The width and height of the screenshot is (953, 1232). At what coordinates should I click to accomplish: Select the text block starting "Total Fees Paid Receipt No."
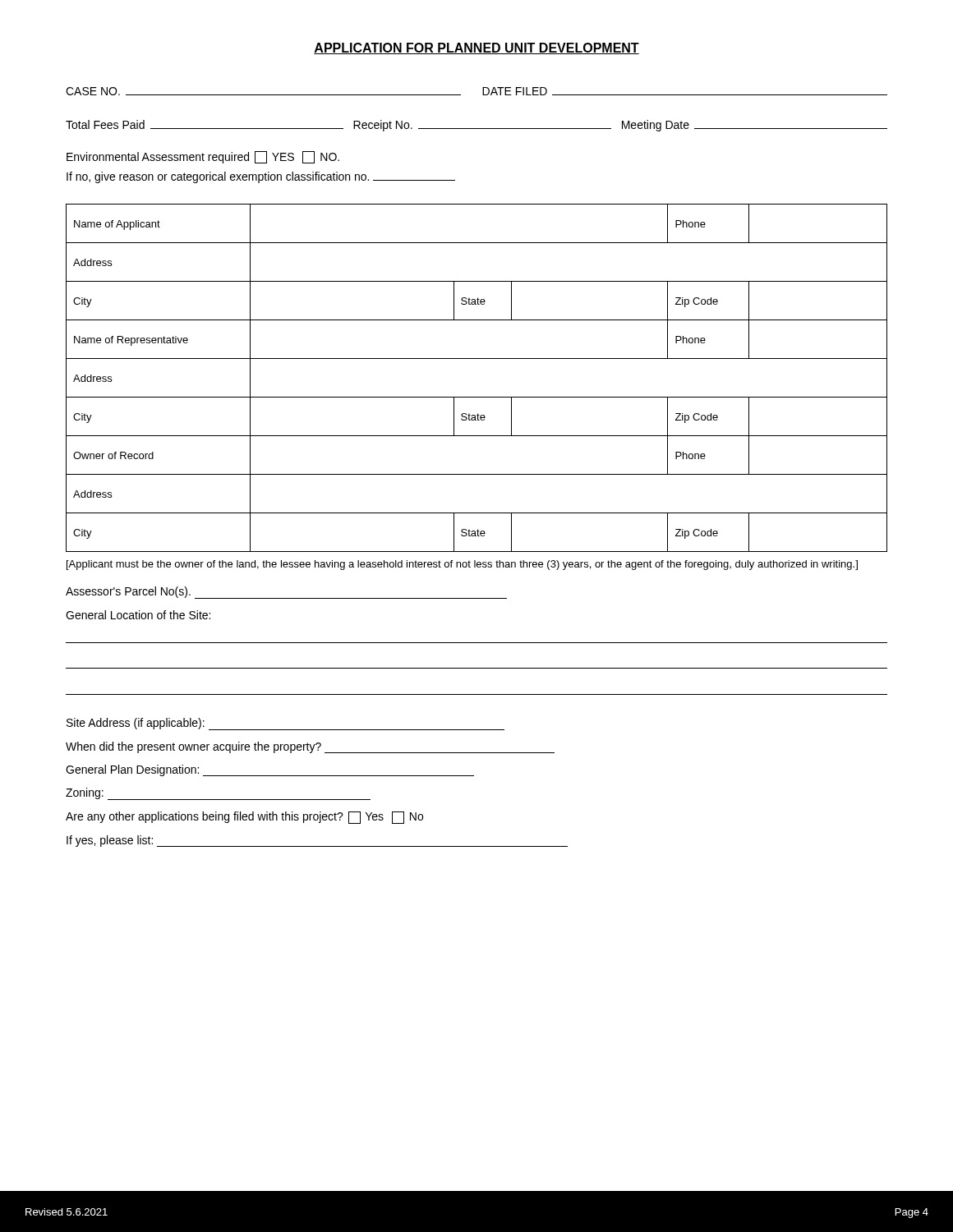(x=476, y=123)
